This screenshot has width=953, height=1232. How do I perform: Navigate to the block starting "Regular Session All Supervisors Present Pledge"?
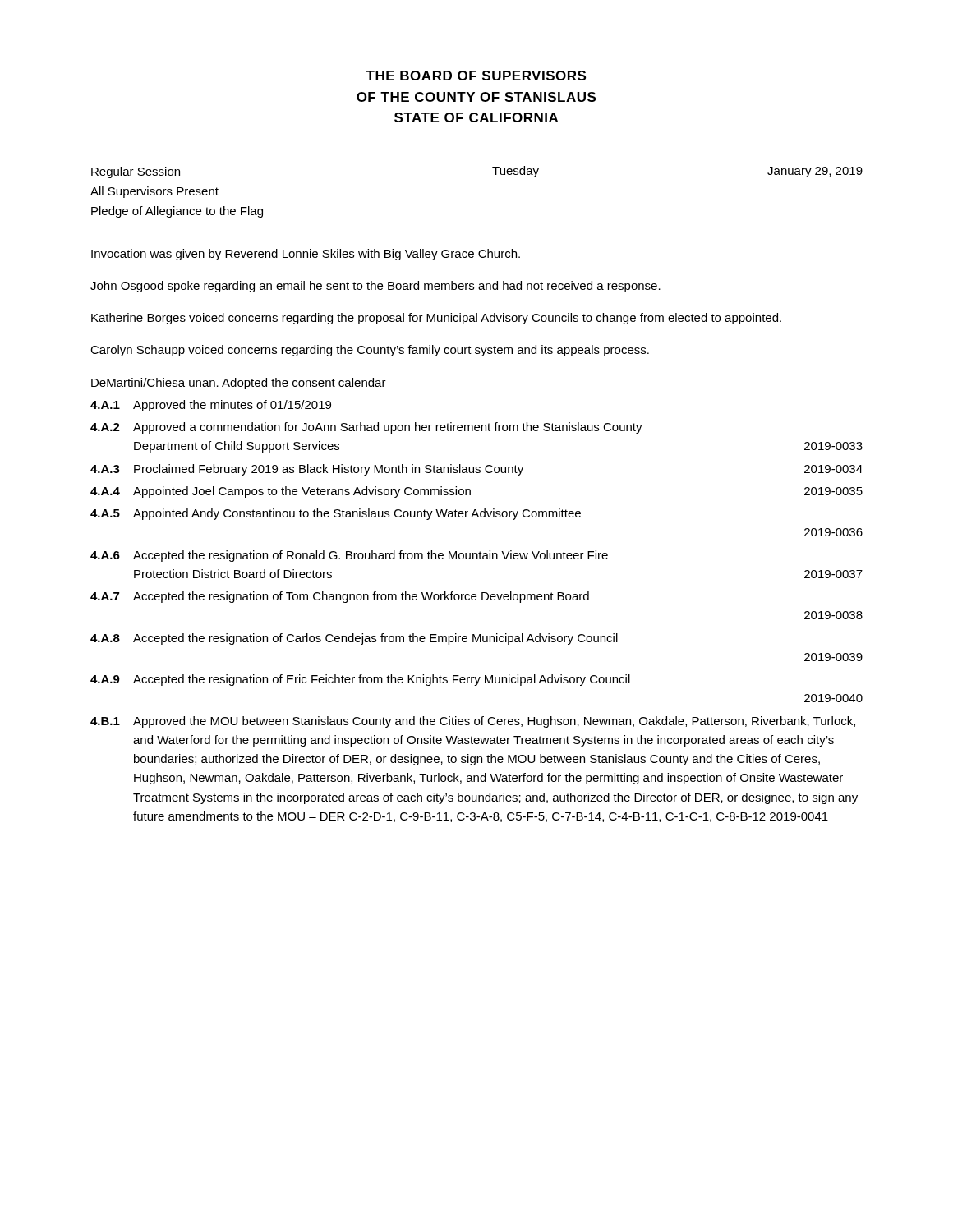[x=141, y=172]
